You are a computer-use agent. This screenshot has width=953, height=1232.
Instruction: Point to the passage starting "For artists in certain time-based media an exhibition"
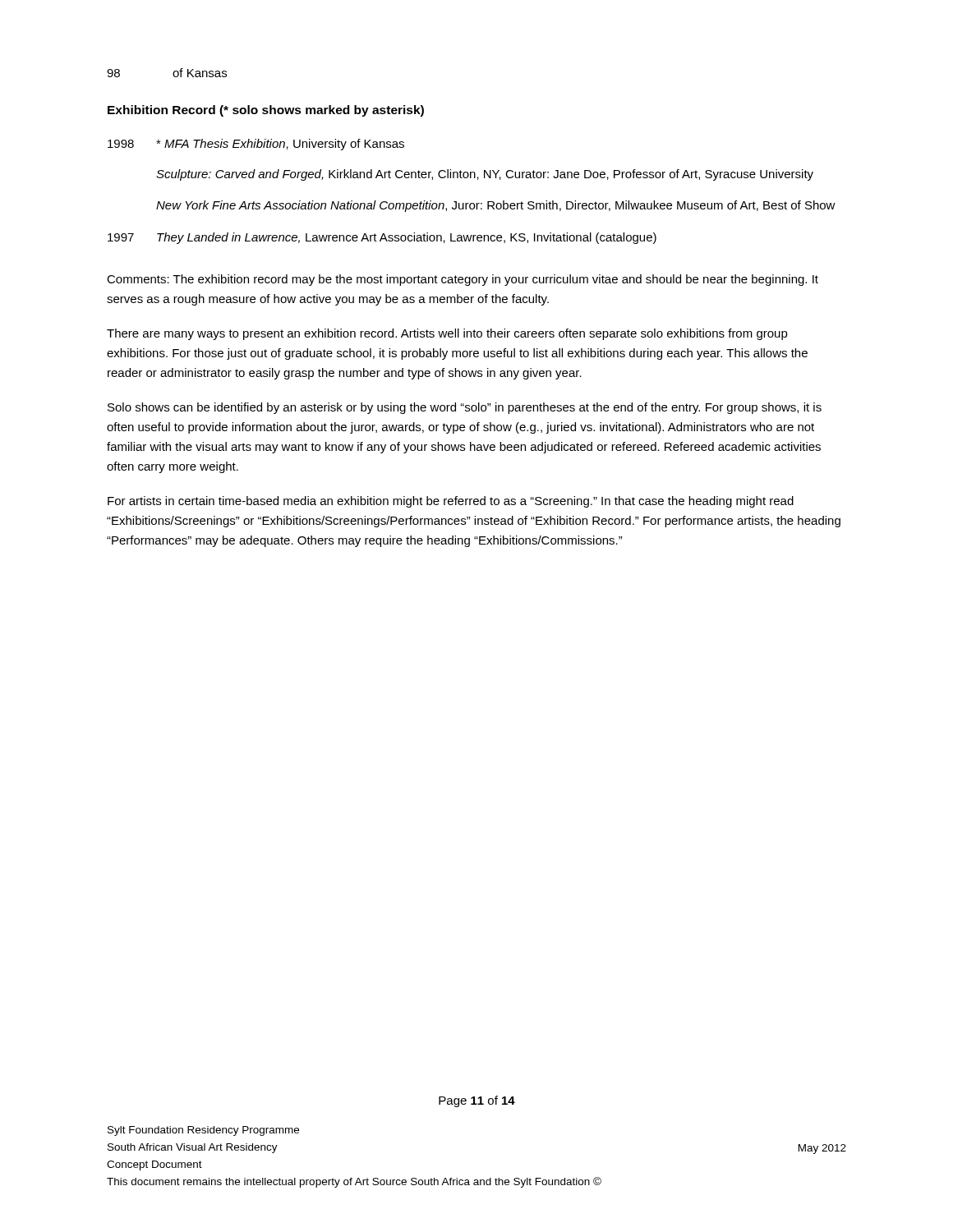pos(474,520)
